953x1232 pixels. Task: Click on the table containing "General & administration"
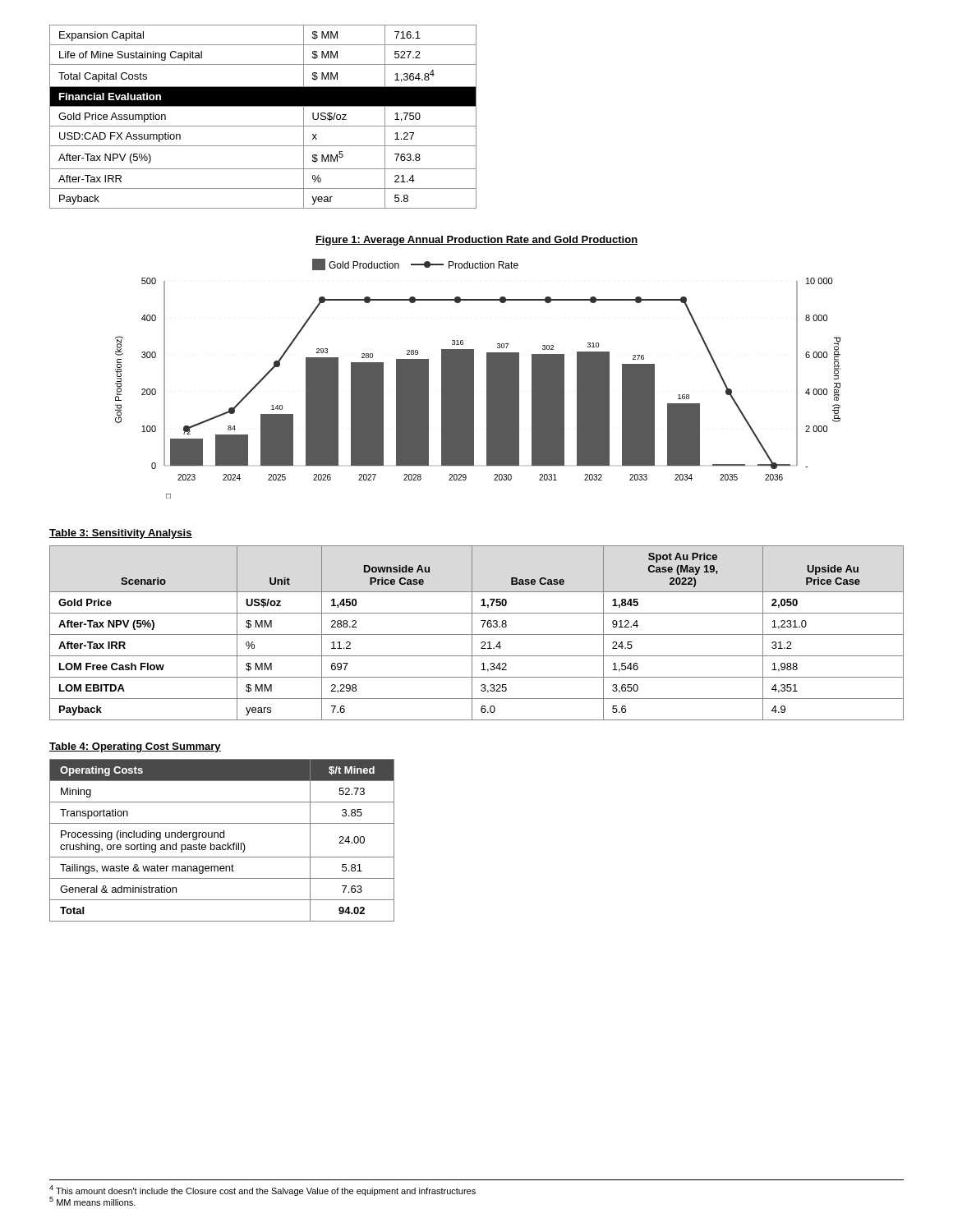[476, 840]
